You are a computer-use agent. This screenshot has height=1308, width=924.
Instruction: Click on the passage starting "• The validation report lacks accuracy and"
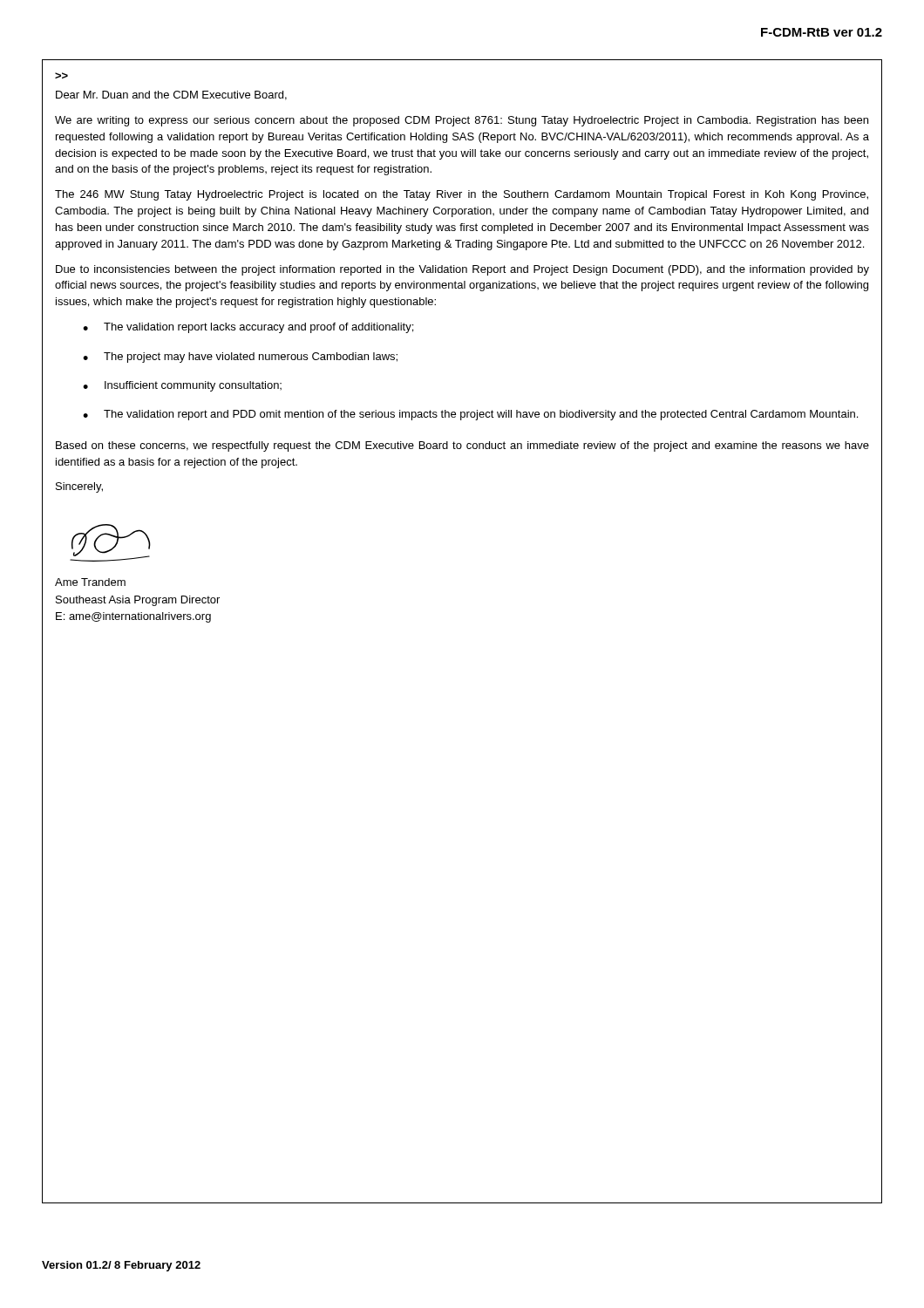tap(248, 328)
